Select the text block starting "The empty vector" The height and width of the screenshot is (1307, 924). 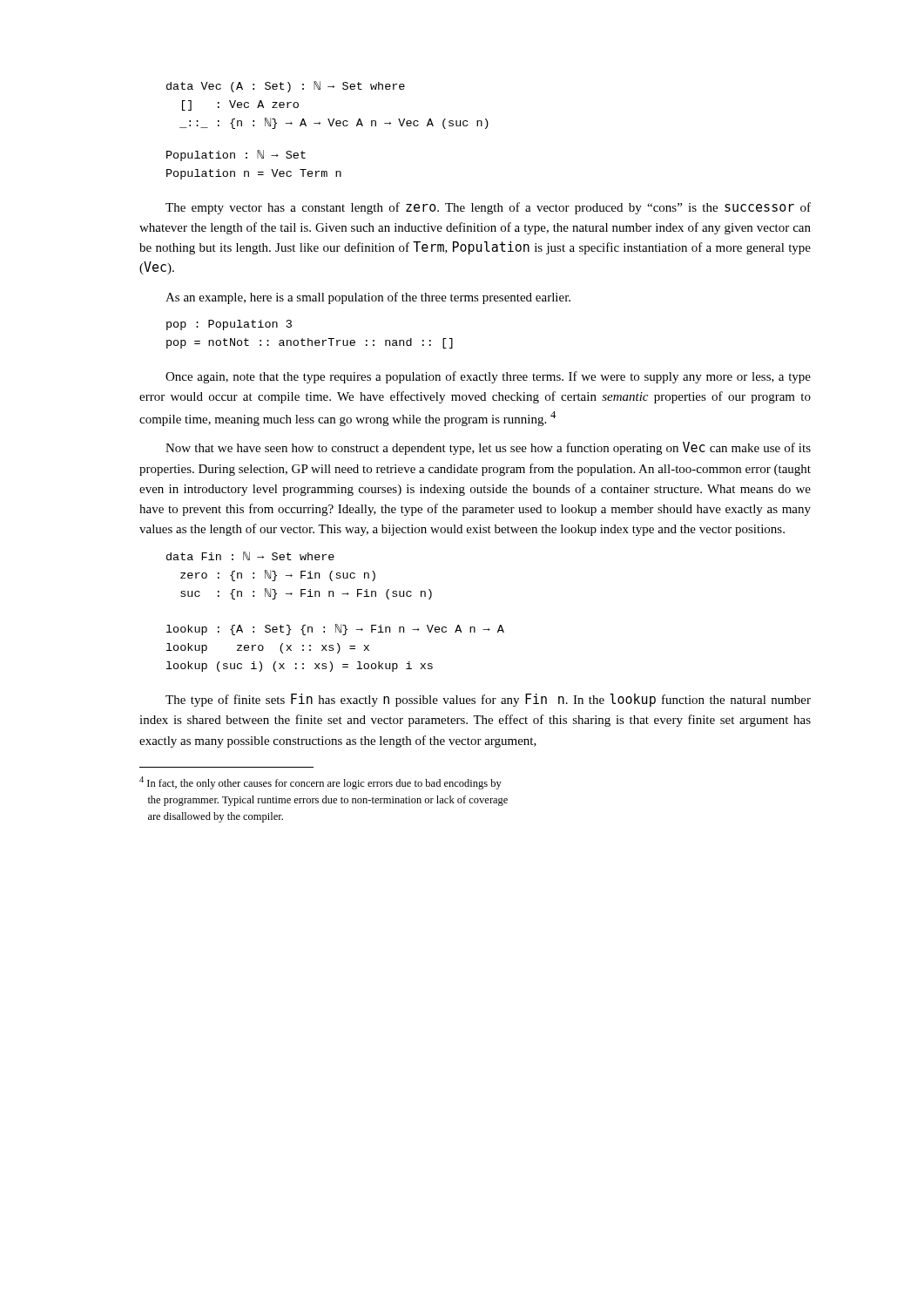click(475, 238)
